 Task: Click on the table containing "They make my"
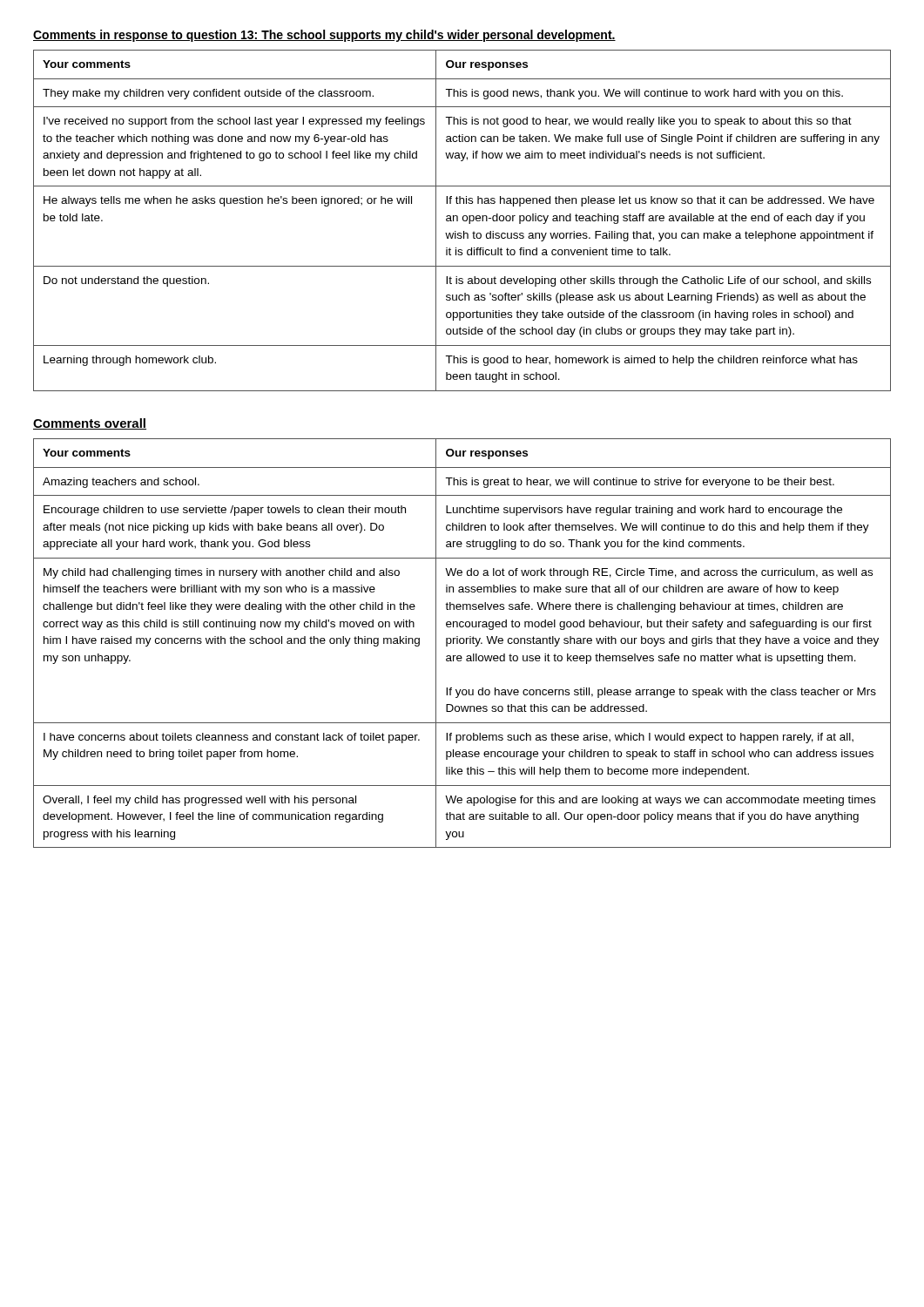[x=462, y=220]
